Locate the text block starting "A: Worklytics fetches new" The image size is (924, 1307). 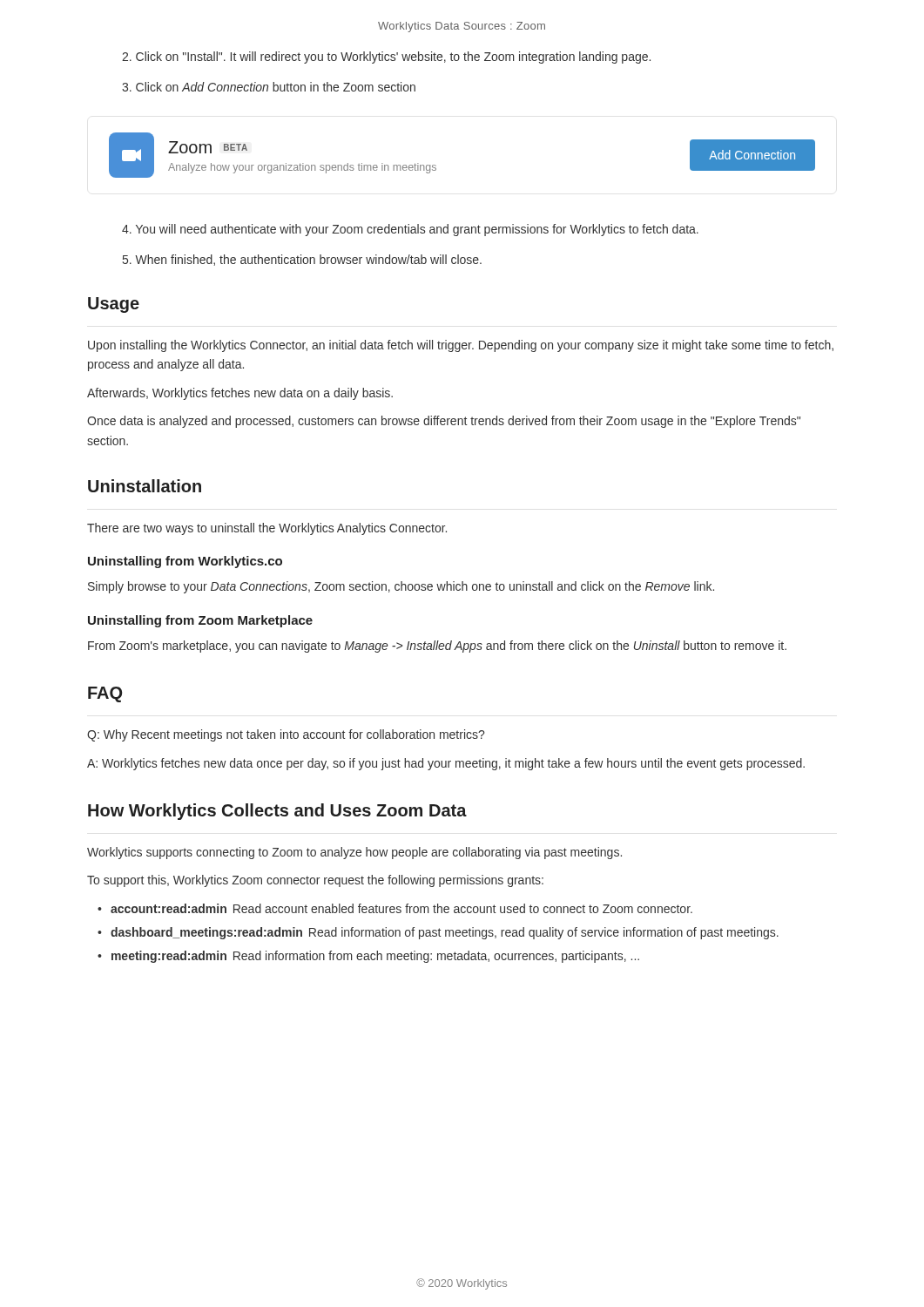point(446,763)
